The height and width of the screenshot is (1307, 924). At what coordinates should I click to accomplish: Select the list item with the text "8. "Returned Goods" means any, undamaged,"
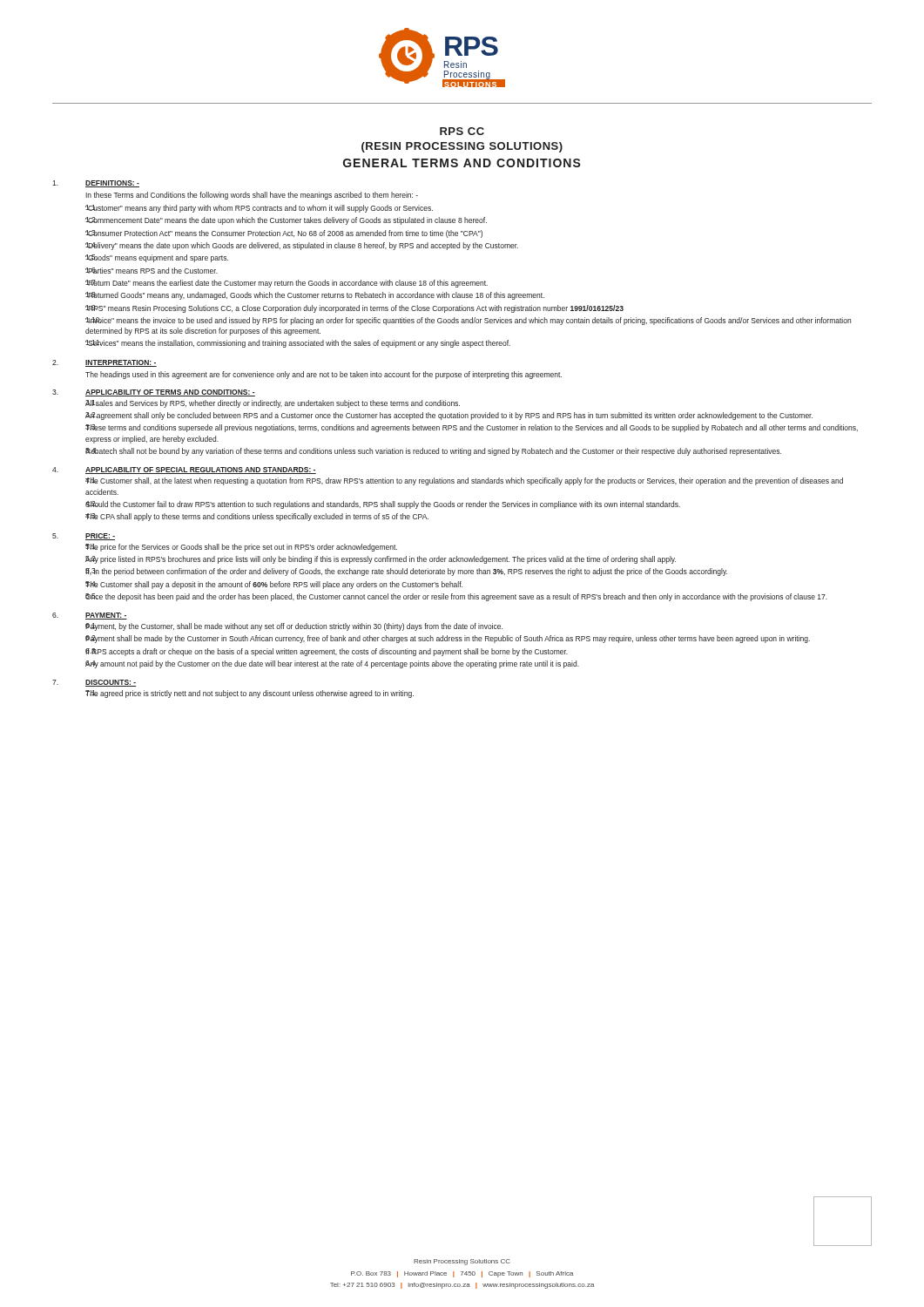point(462,296)
